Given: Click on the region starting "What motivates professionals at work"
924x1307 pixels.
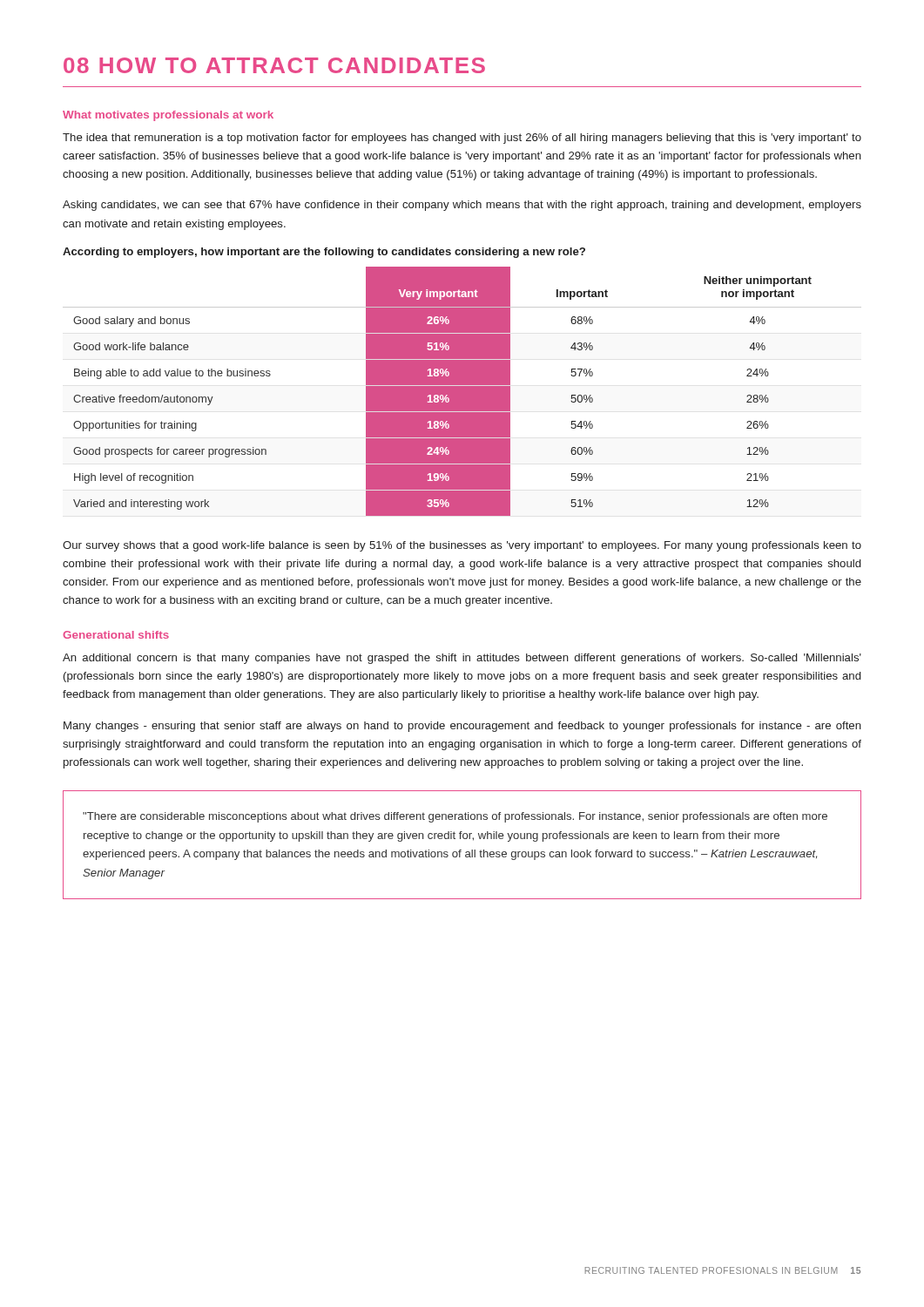Looking at the screenshot, I should (168, 115).
